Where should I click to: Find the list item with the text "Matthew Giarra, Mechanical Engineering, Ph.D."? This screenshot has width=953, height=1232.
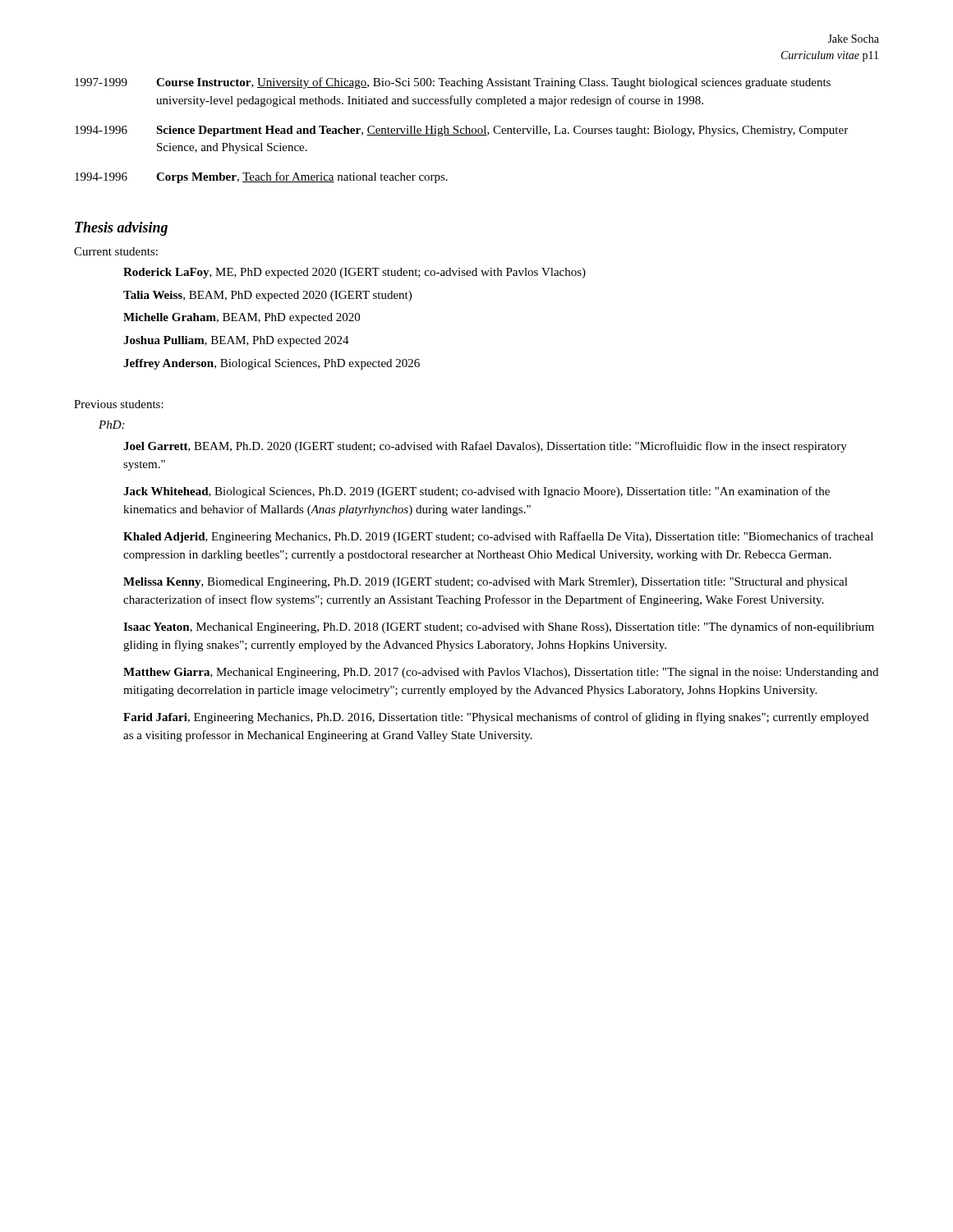501,681
